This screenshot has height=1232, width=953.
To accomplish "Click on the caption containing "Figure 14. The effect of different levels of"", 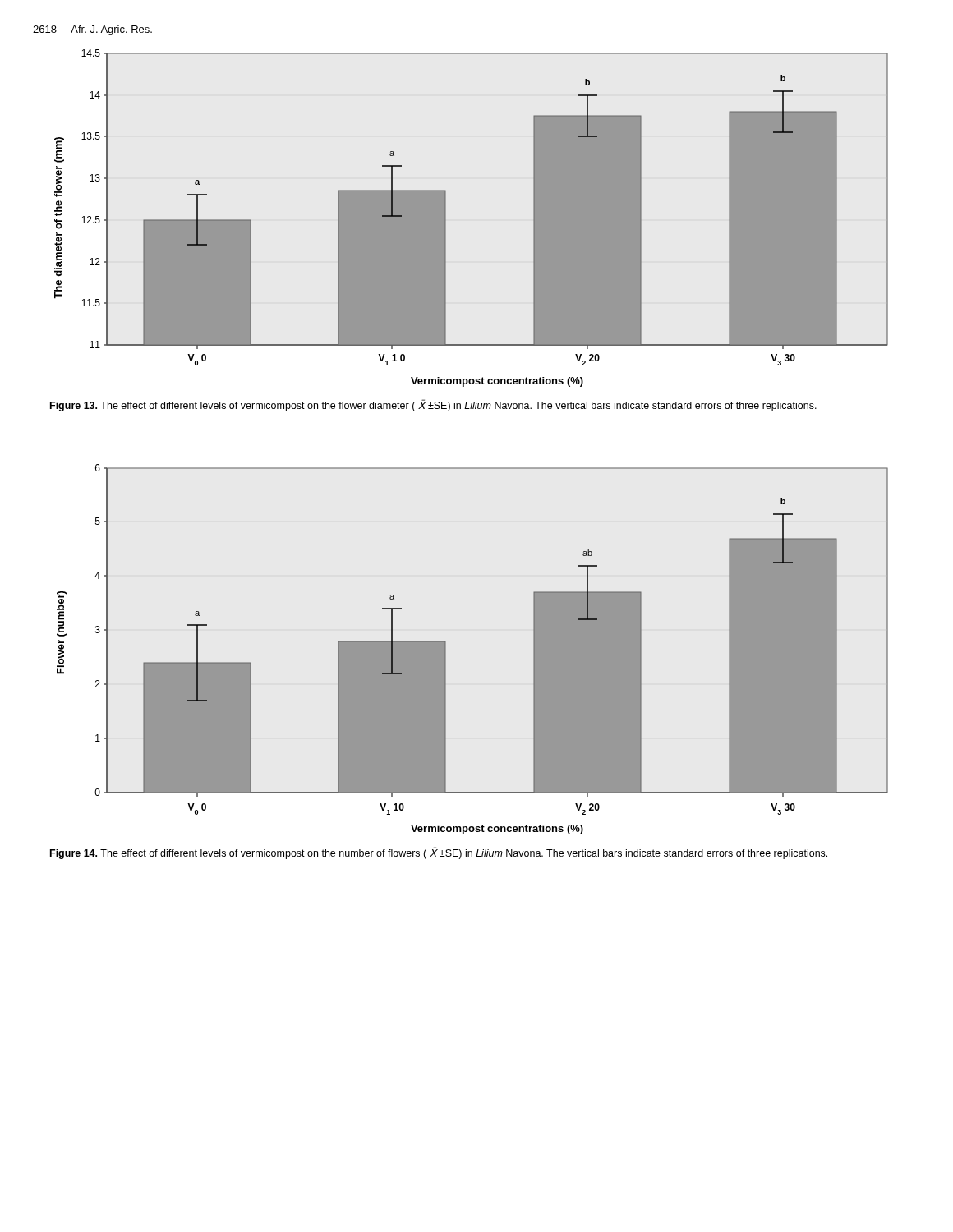I will point(439,853).
